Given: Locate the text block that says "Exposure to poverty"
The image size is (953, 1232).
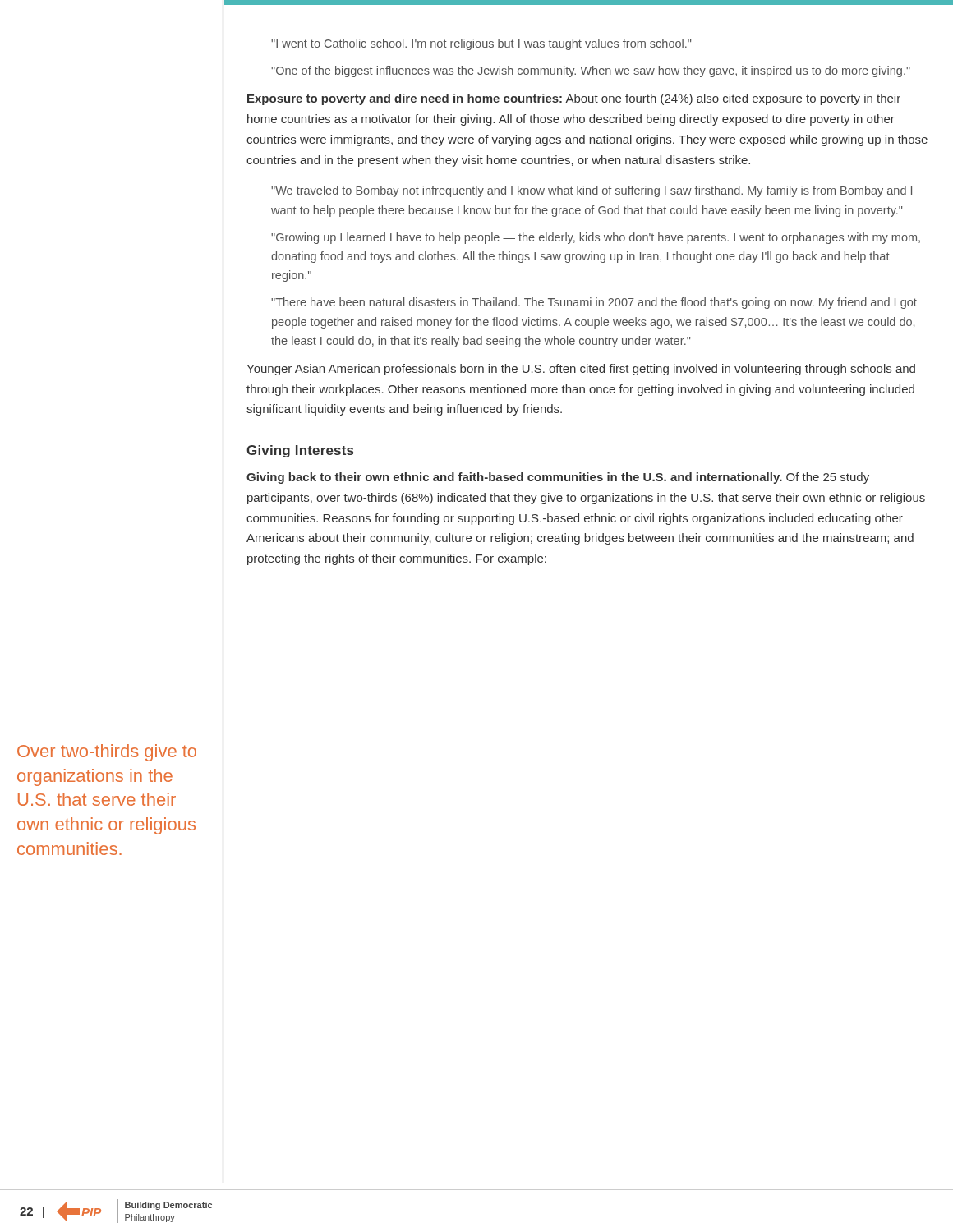Looking at the screenshot, I should click(x=587, y=129).
